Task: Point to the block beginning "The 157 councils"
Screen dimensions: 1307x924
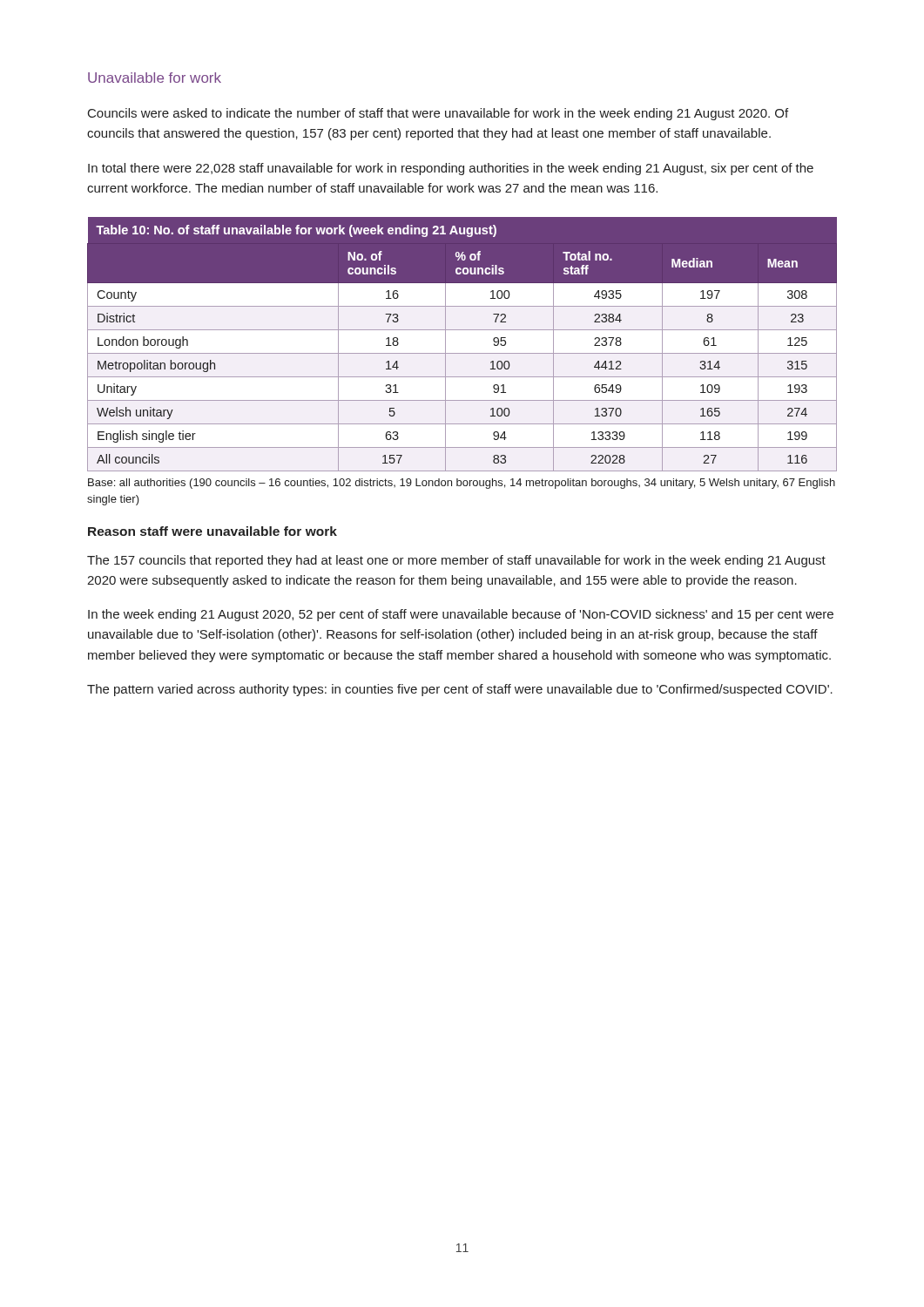Action: pos(456,570)
